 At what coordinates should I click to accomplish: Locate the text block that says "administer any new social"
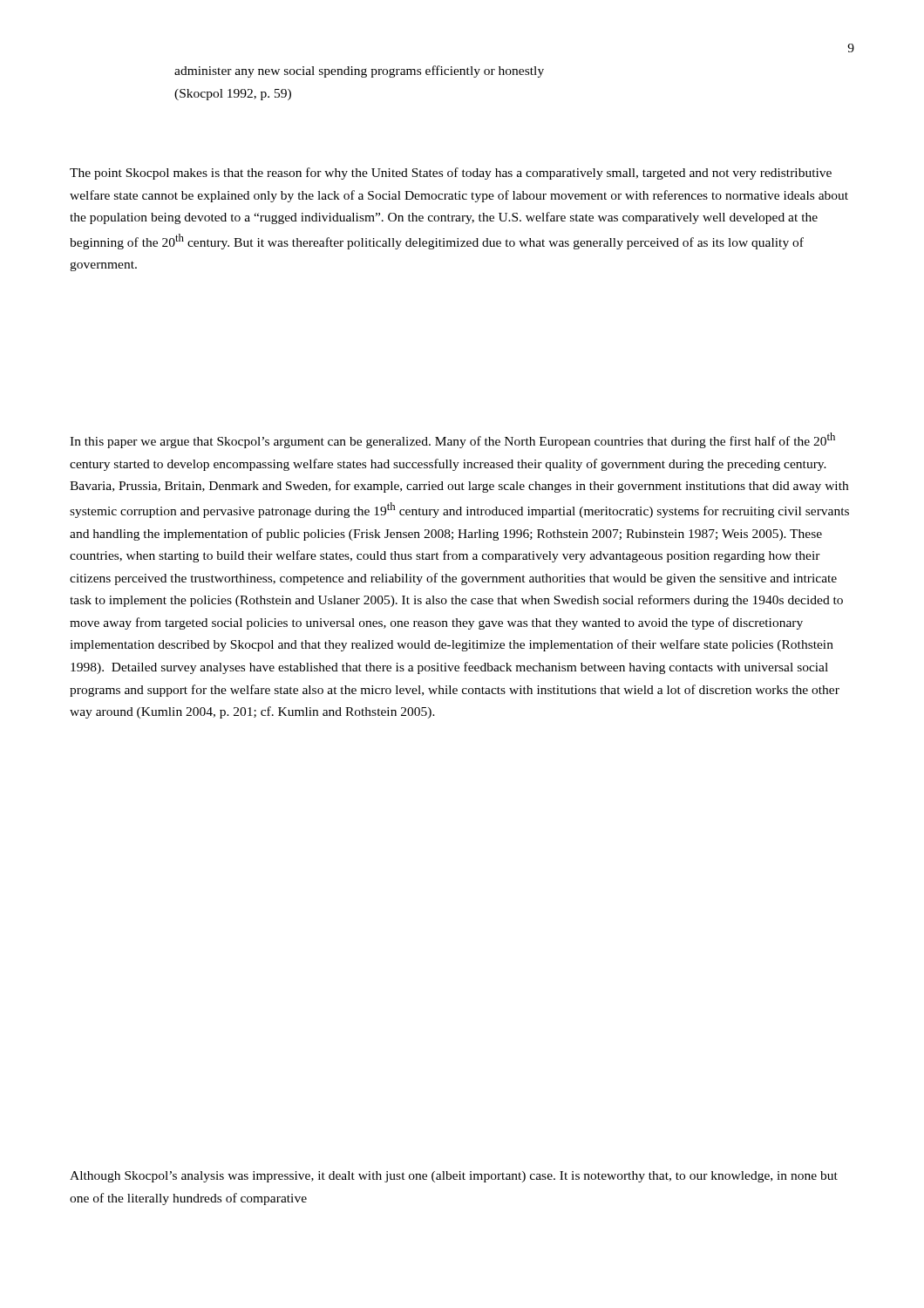359,81
